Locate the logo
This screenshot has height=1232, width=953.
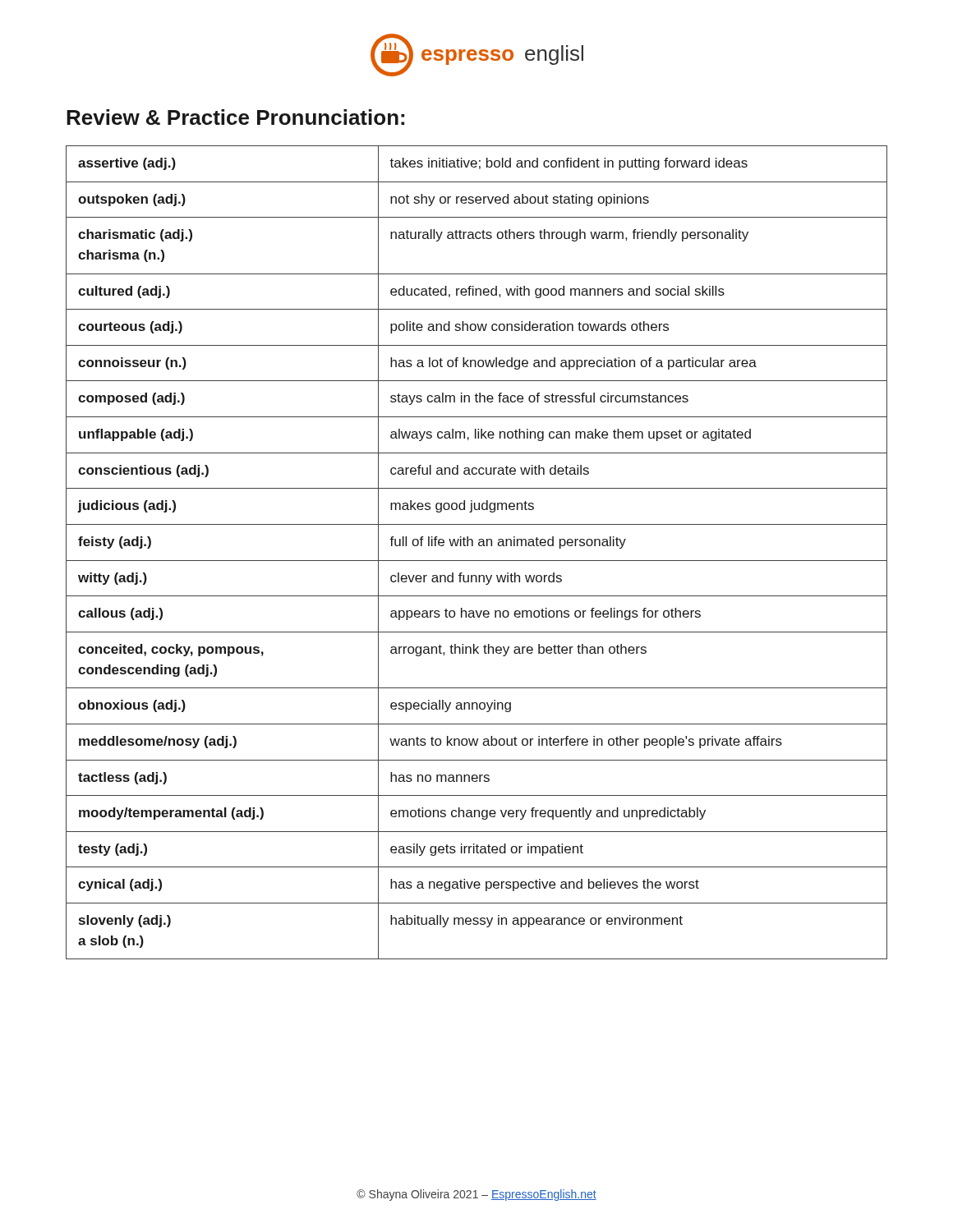click(476, 57)
